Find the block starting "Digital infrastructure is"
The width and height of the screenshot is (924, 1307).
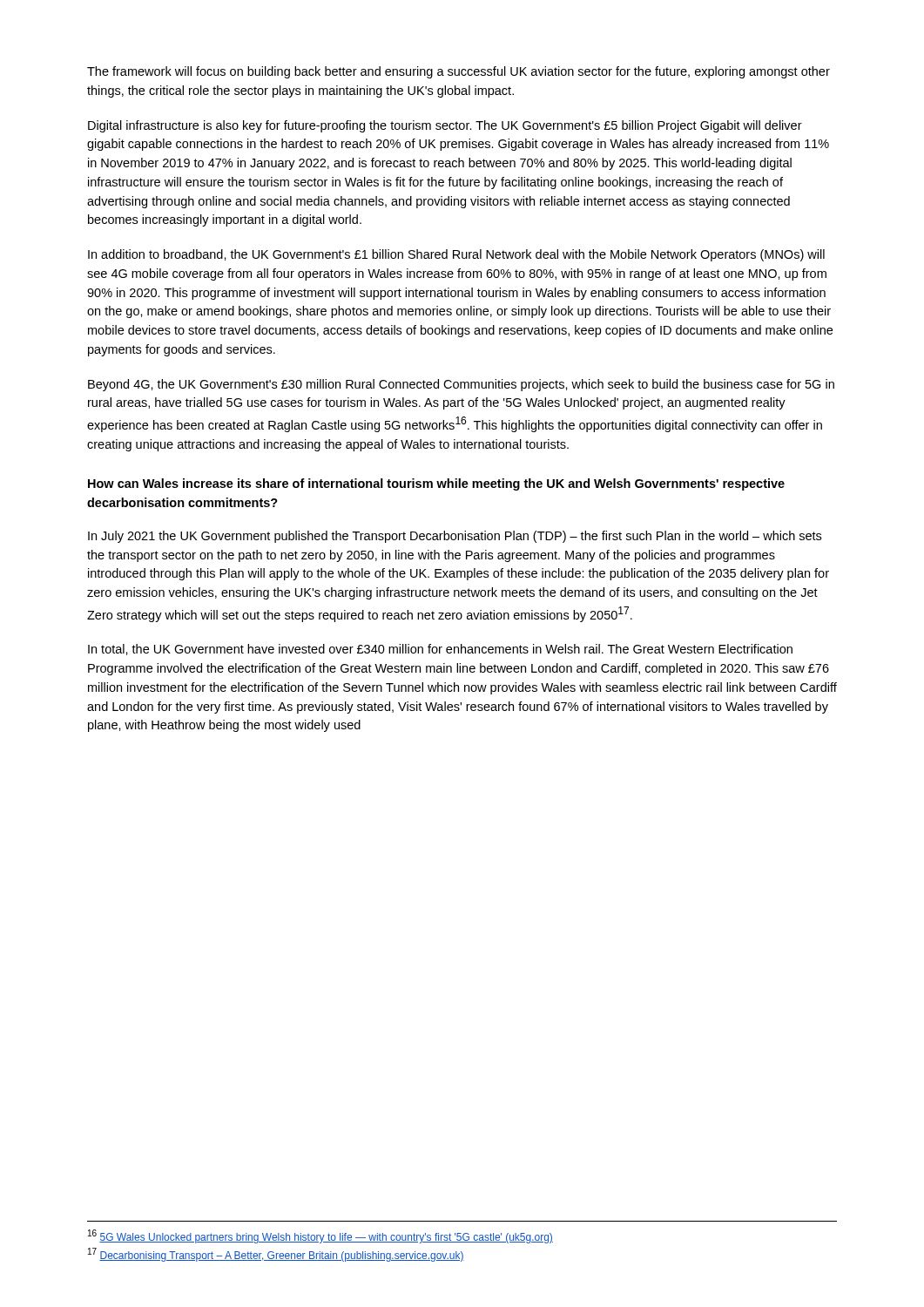(x=458, y=172)
